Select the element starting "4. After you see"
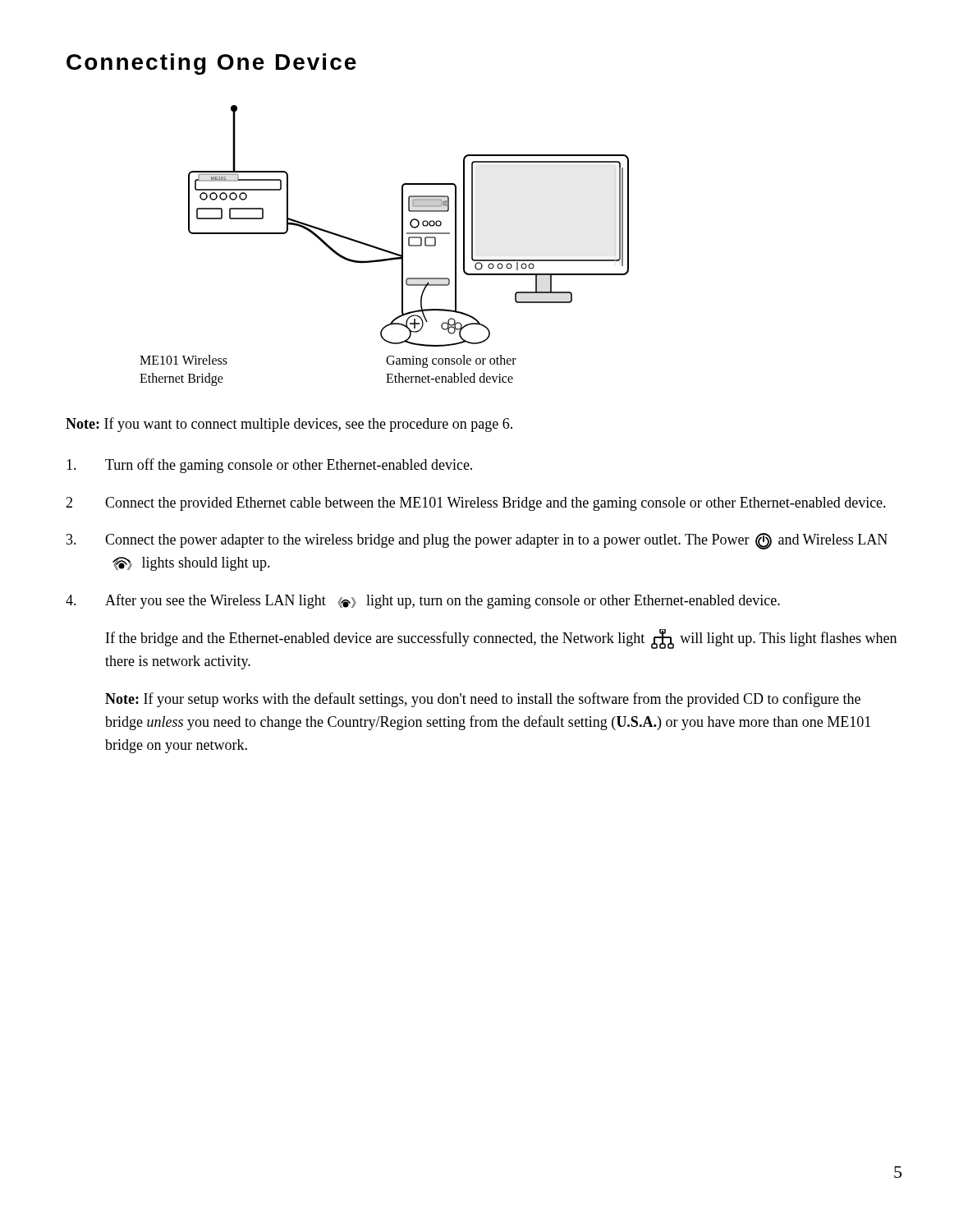The width and height of the screenshot is (968, 1232). point(423,601)
